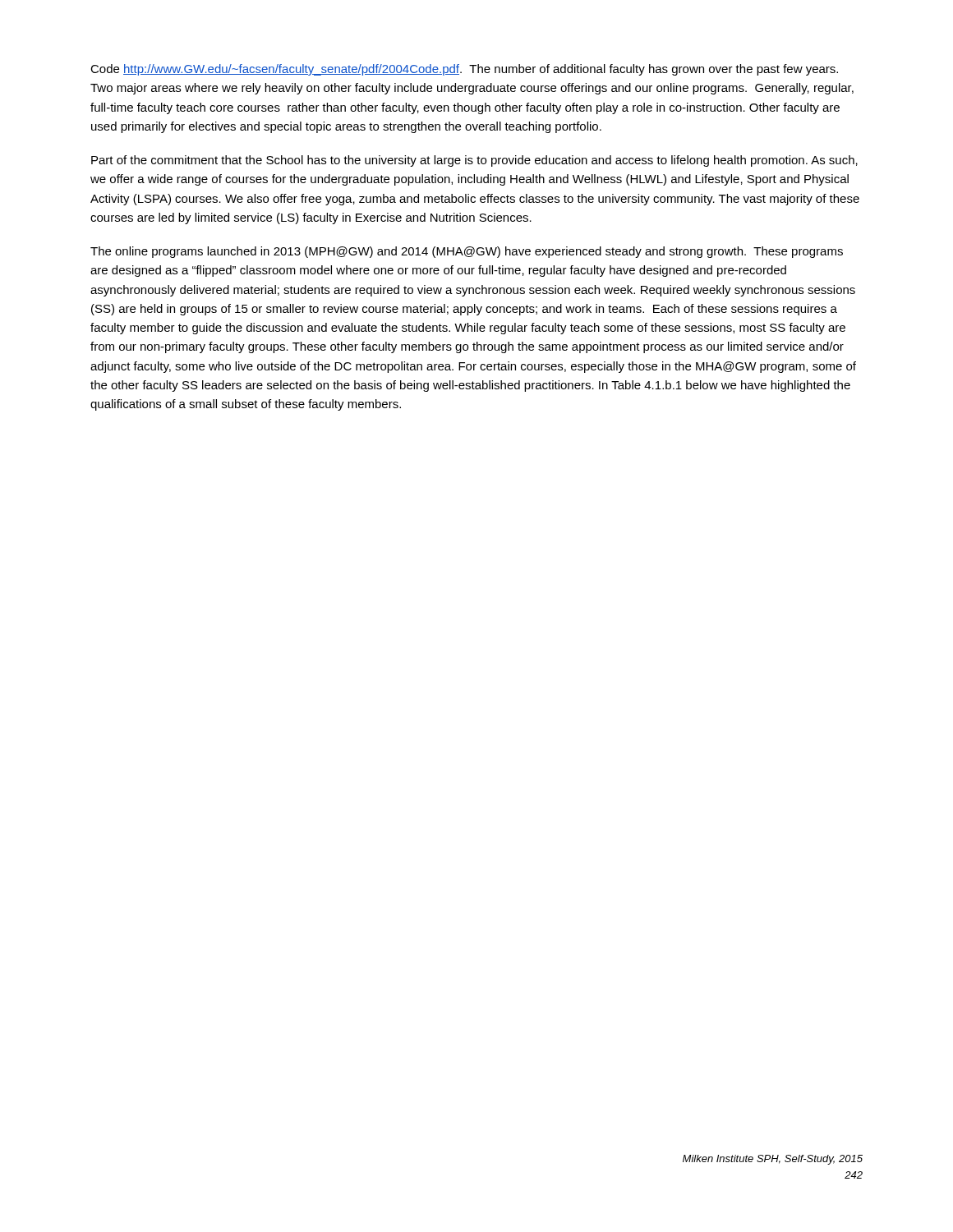Viewport: 953px width, 1232px height.
Task: Find the block starting "Part of the commitment that the School"
Action: point(475,188)
